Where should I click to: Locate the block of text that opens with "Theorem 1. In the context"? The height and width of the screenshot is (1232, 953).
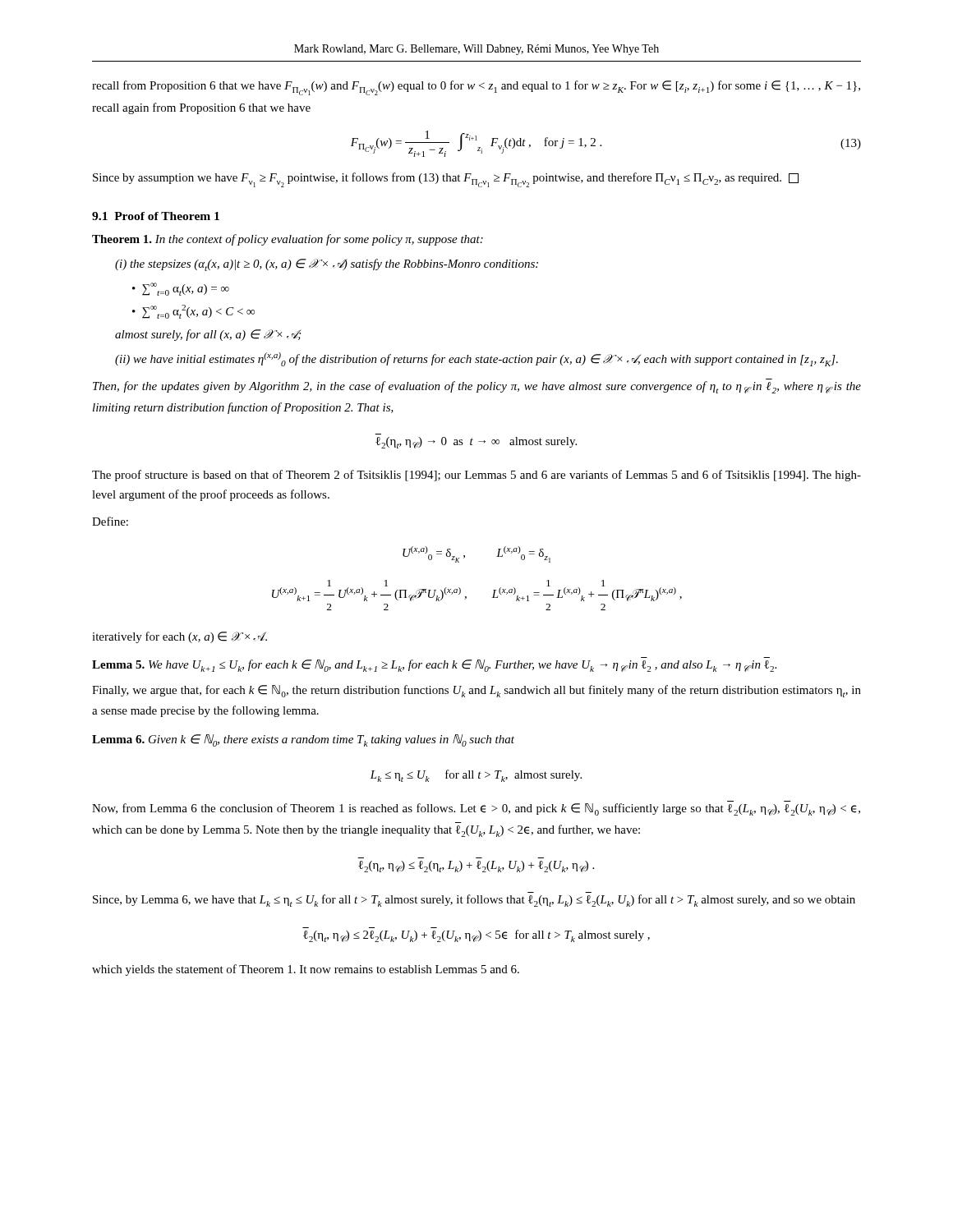point(288,239)
